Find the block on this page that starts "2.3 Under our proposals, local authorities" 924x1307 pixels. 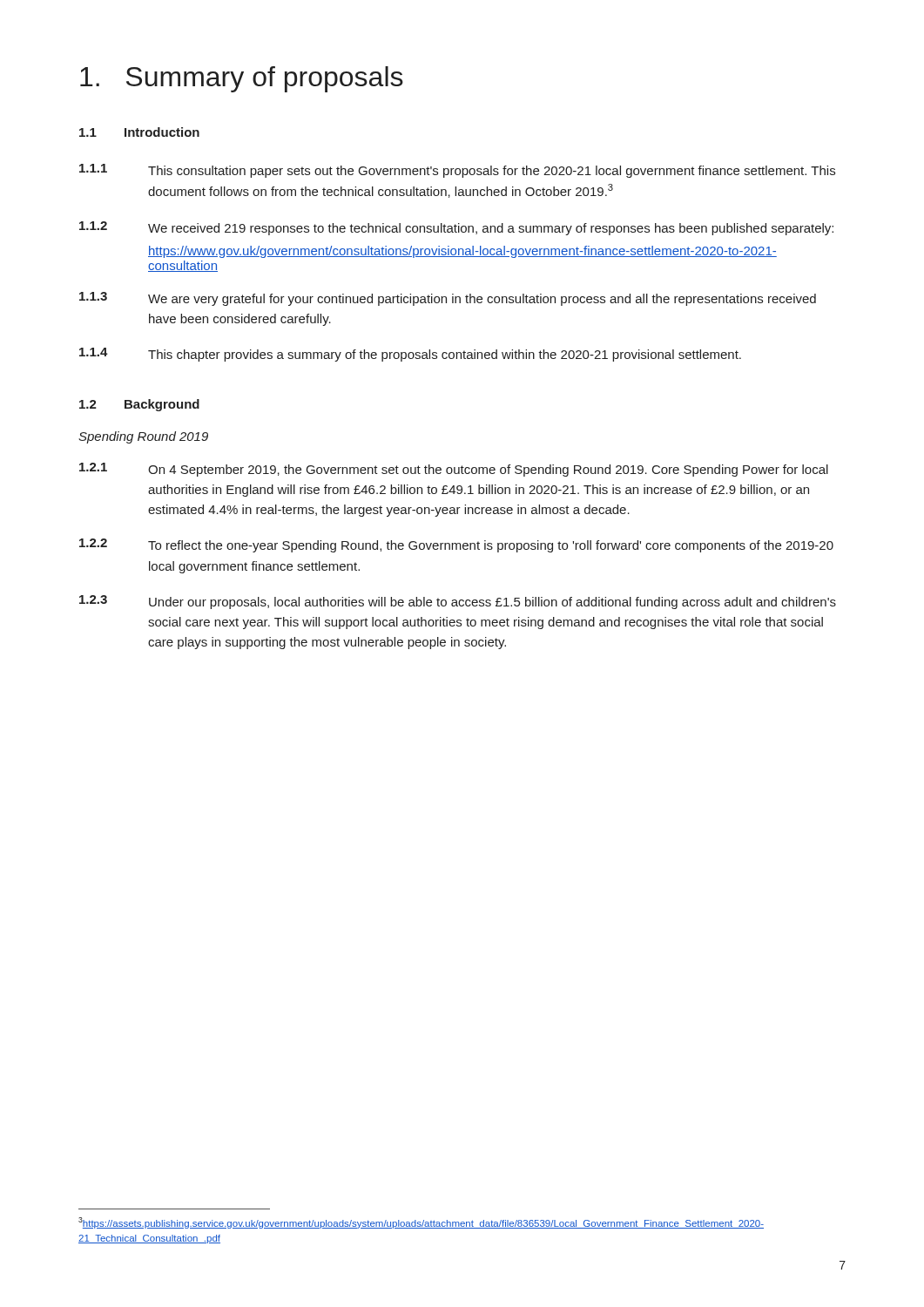click(x=462, y=622)
